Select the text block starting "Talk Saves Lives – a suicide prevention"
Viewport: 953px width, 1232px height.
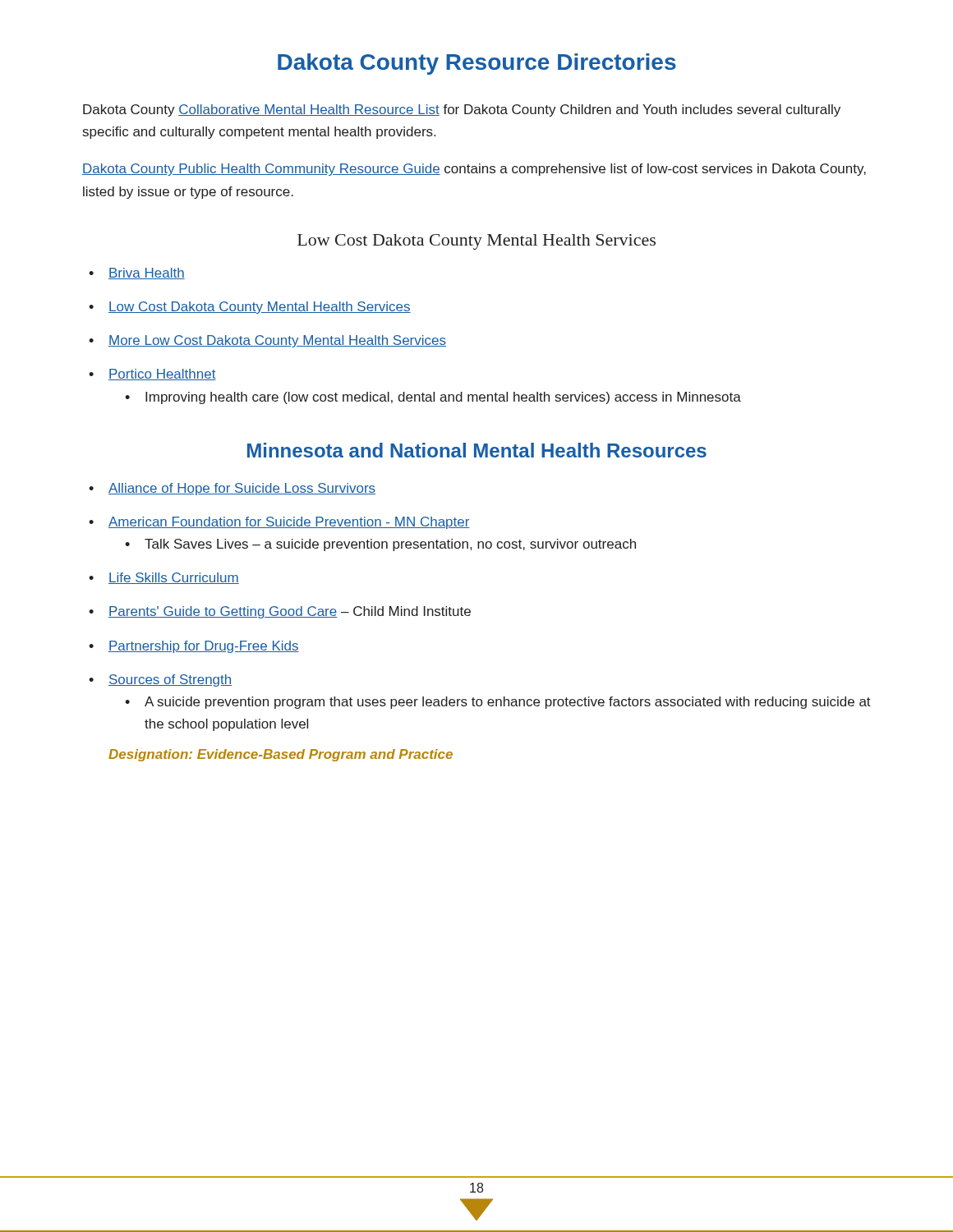(x=391, y=544)
